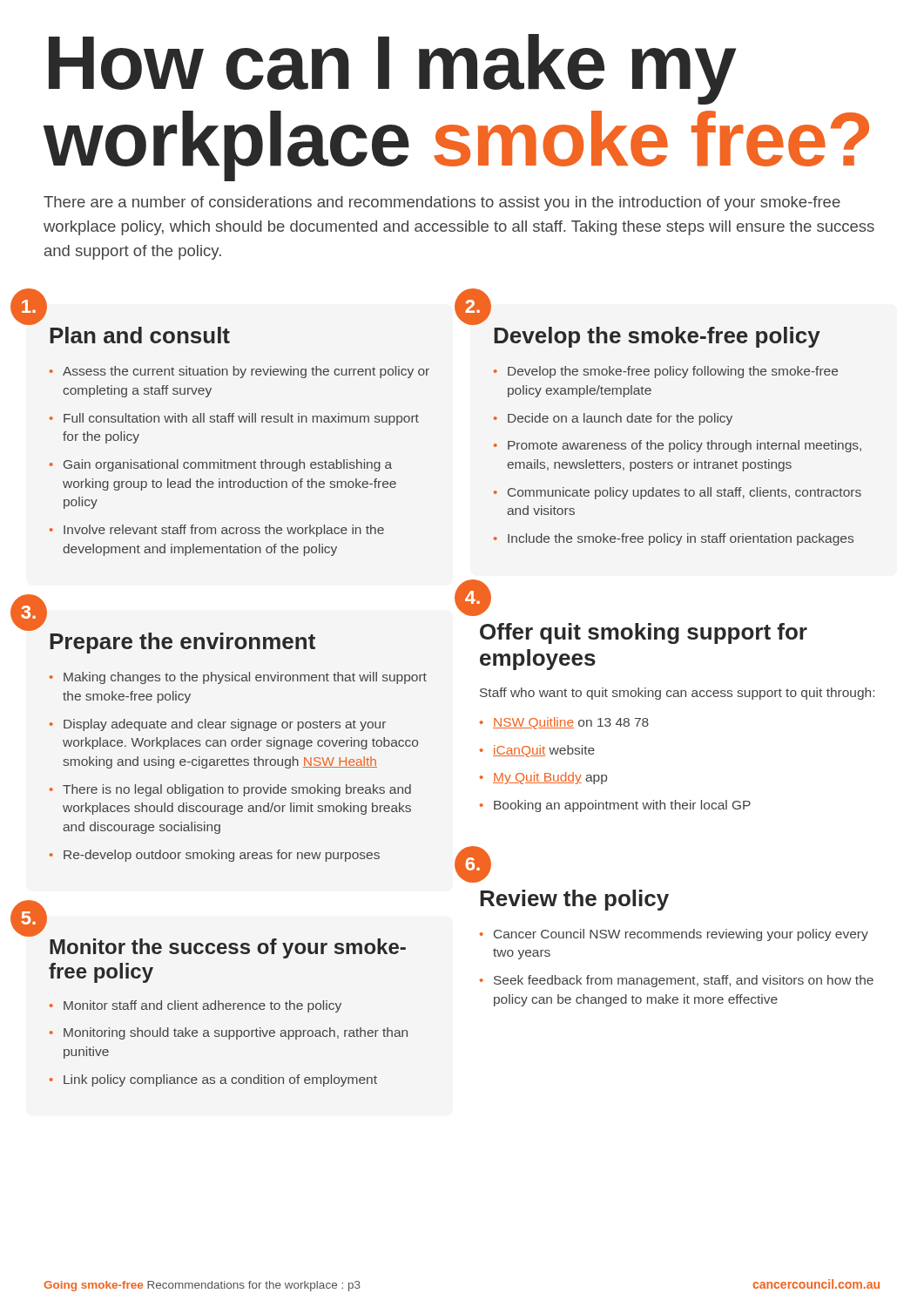The height and width of the screenshot is (1307, 924).
Task: Point to "Offer quit smoking support for employees"
Action: click(x=643, y=645)
